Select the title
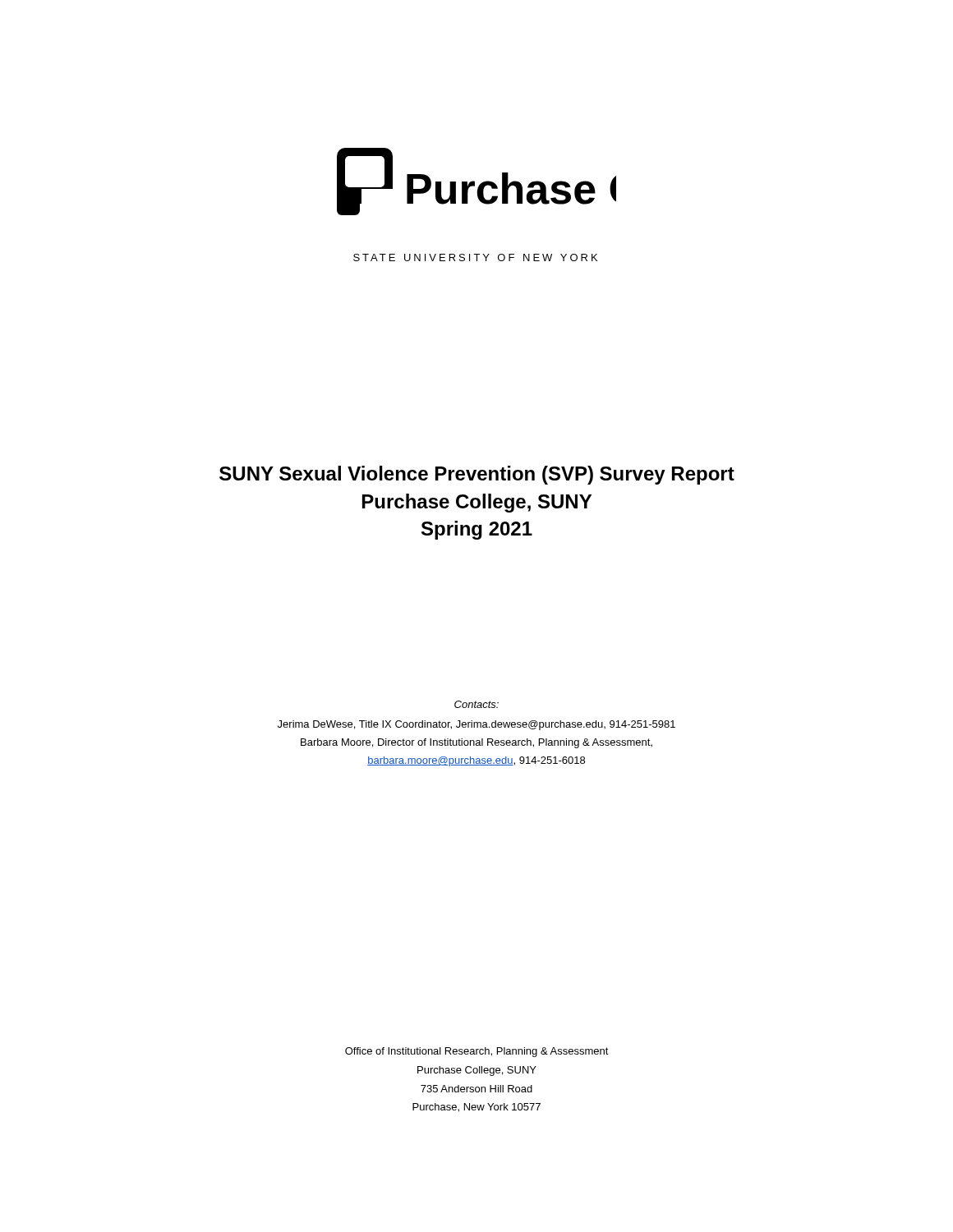The image size is (953, 1232). [x=476, y=501]
